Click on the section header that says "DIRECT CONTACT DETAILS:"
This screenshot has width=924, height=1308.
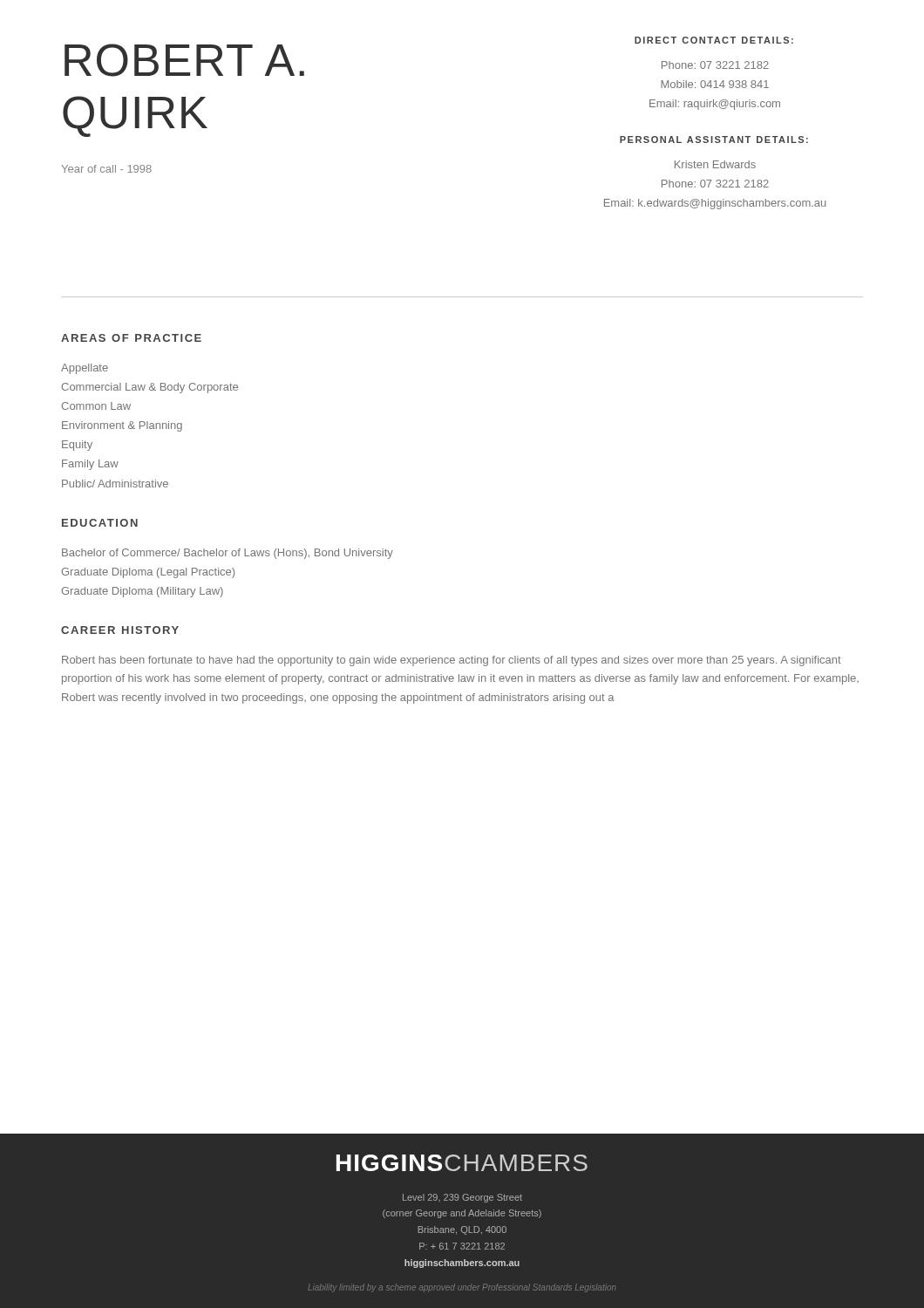pos(715,40)
